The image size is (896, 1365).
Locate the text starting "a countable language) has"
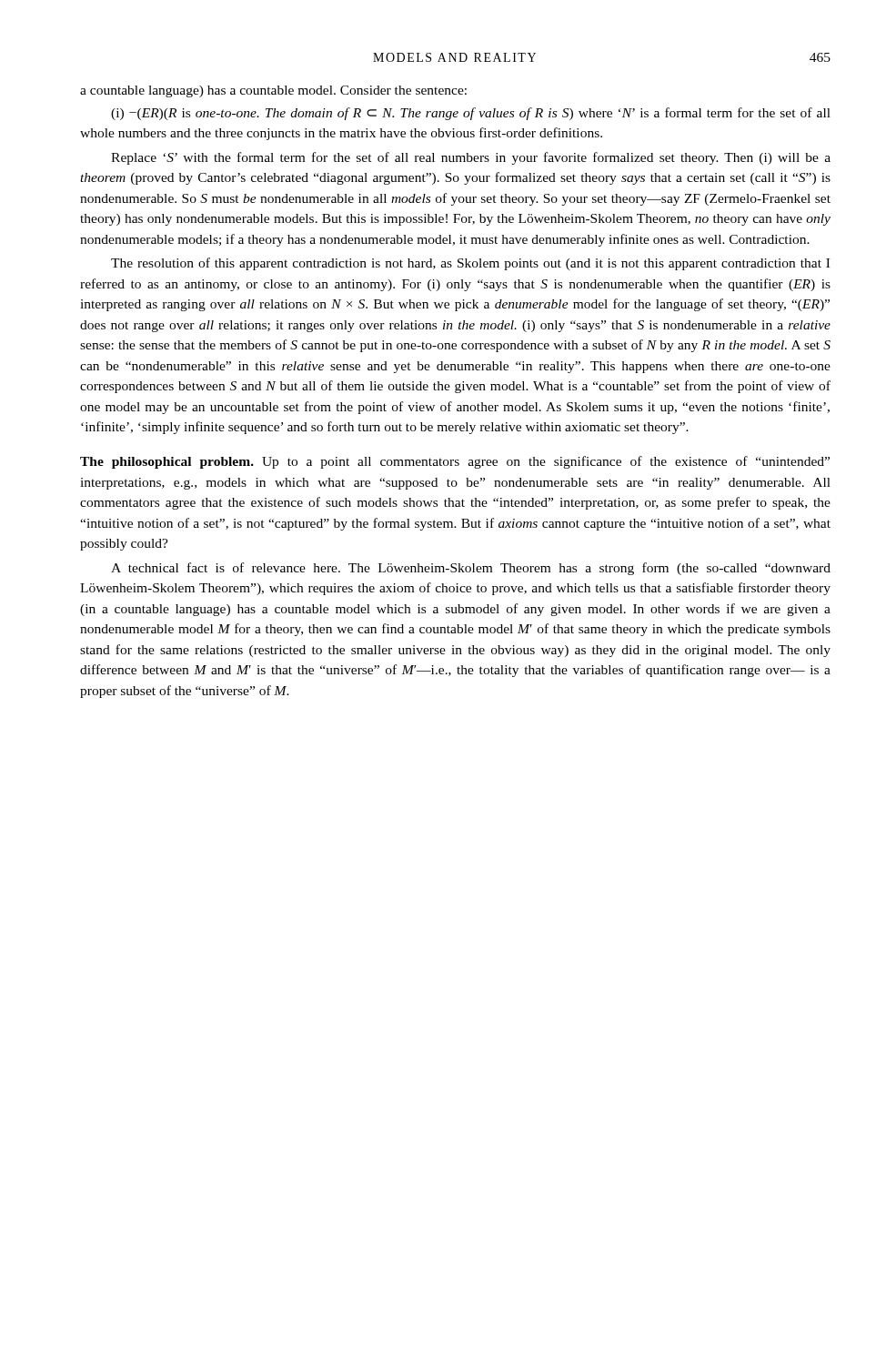[x=455, y=91]
